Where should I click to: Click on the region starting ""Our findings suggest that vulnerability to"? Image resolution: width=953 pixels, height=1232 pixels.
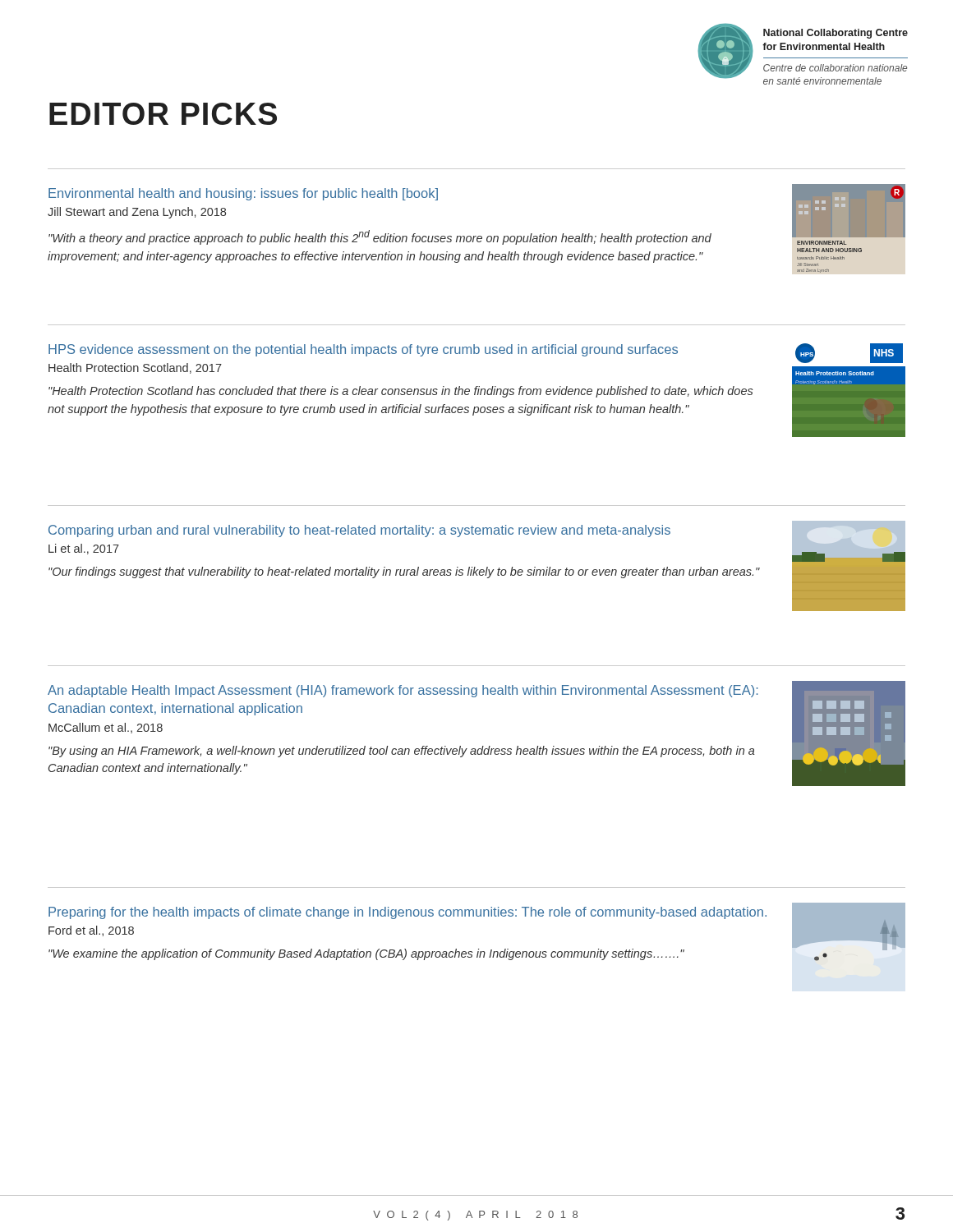pyautogui.click(x=404, y=572)
